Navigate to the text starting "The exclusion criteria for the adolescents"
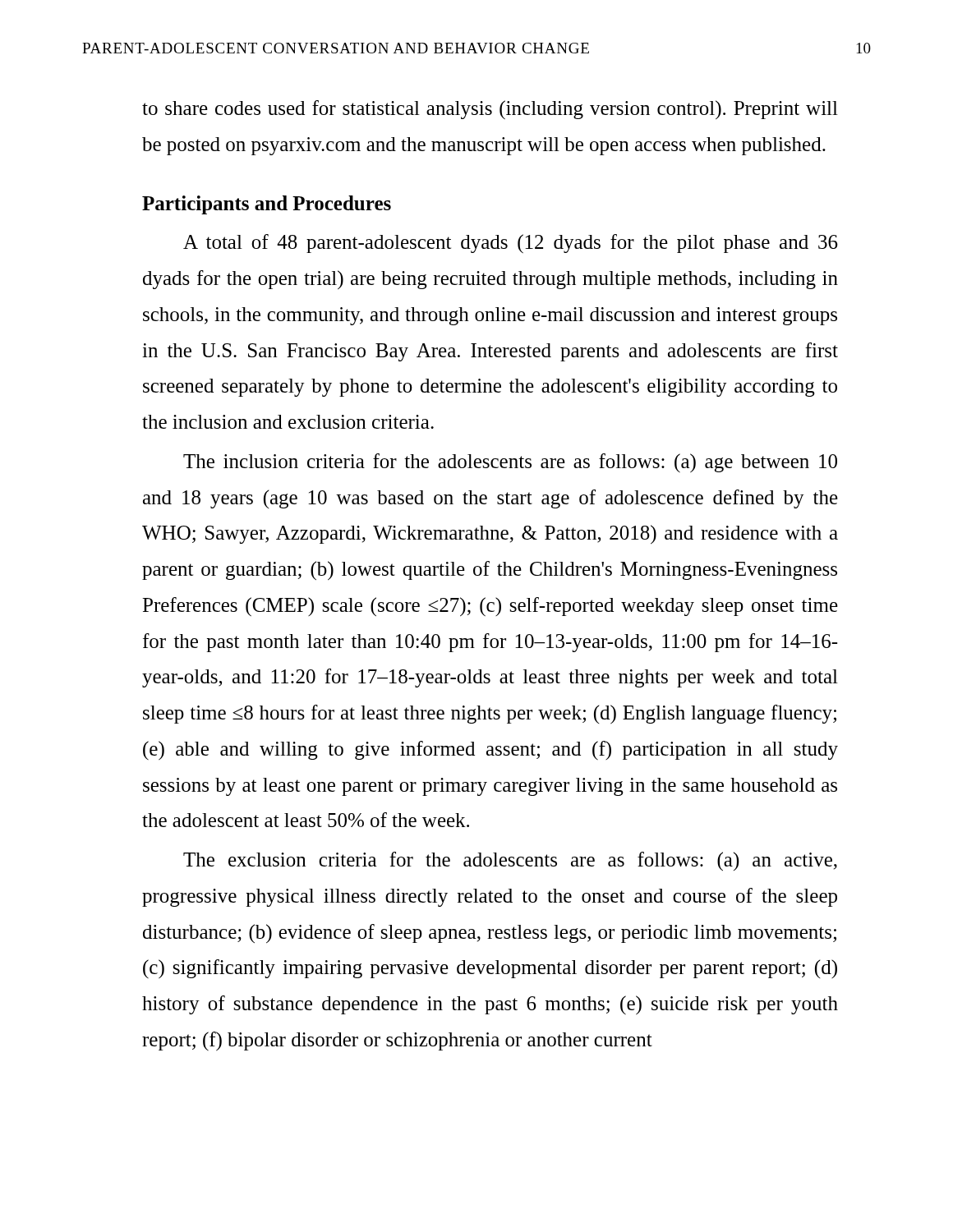 click(490, 949)
